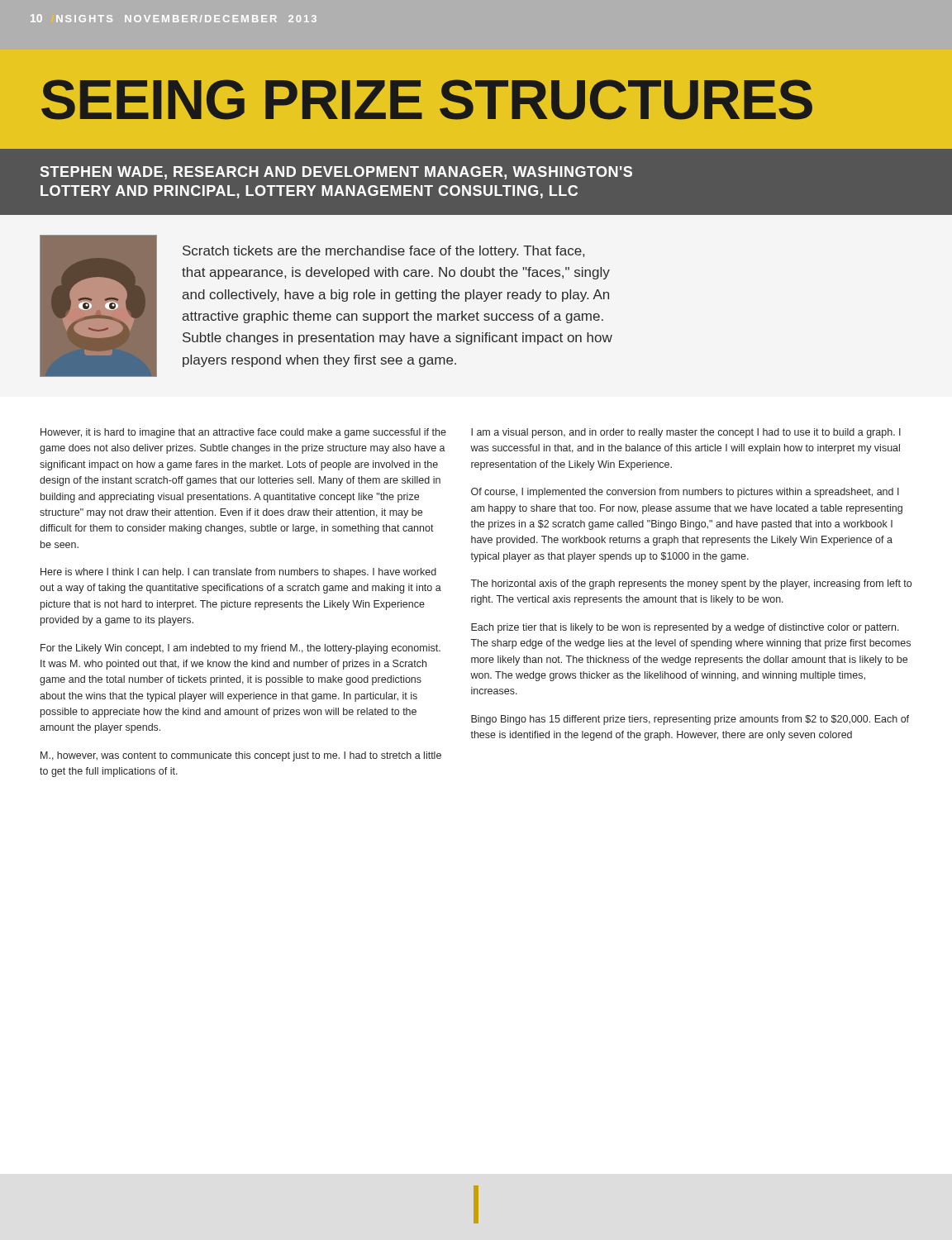Select the element starting "M., however, was content"
This screenshot has width=952, height=1240.
point(241,763)
